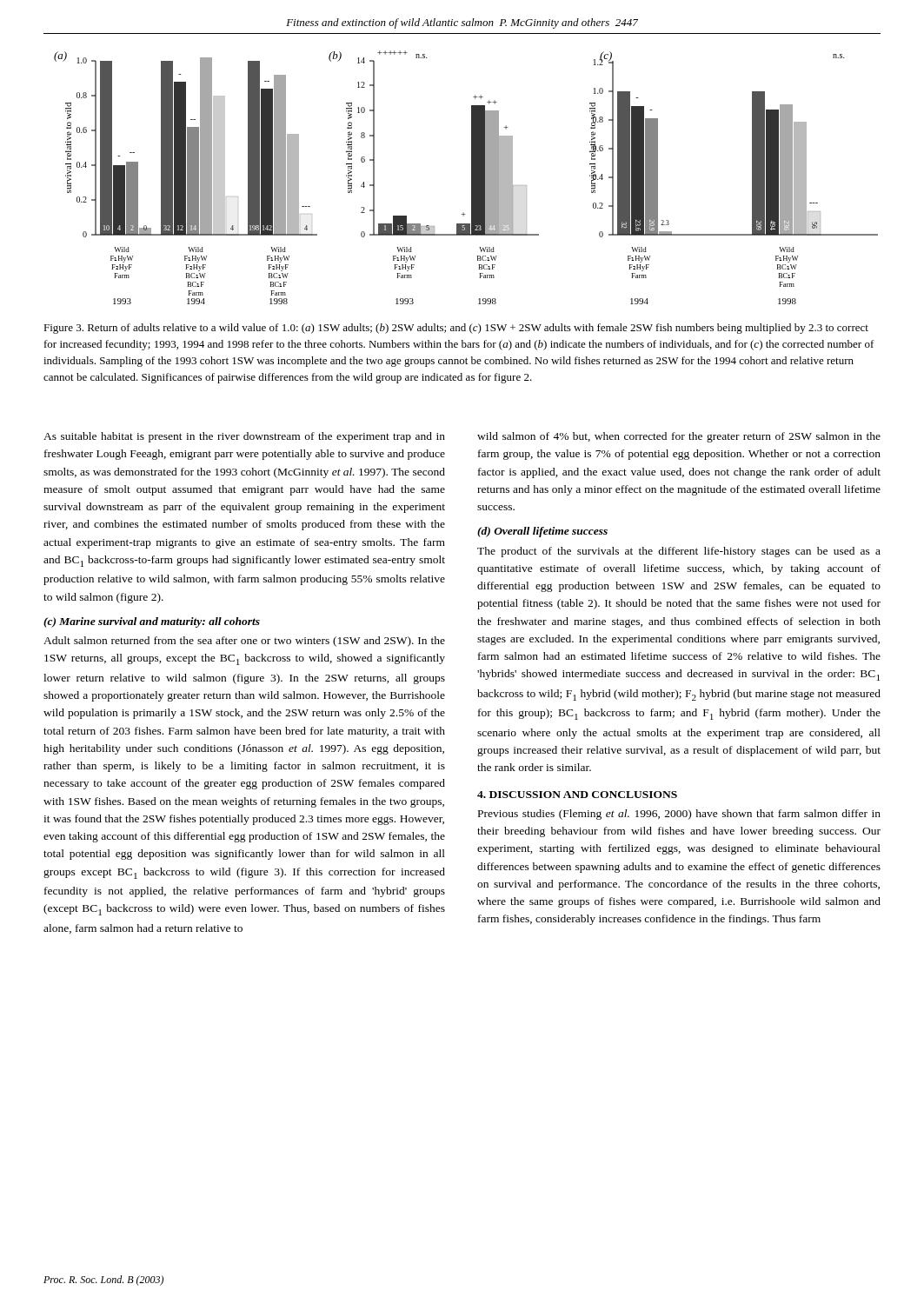Viewport: 924px width, 1304px height.
Task: Navigate to the passage starting "As suitable habitat is present in the"
Action: click(244, 683)
